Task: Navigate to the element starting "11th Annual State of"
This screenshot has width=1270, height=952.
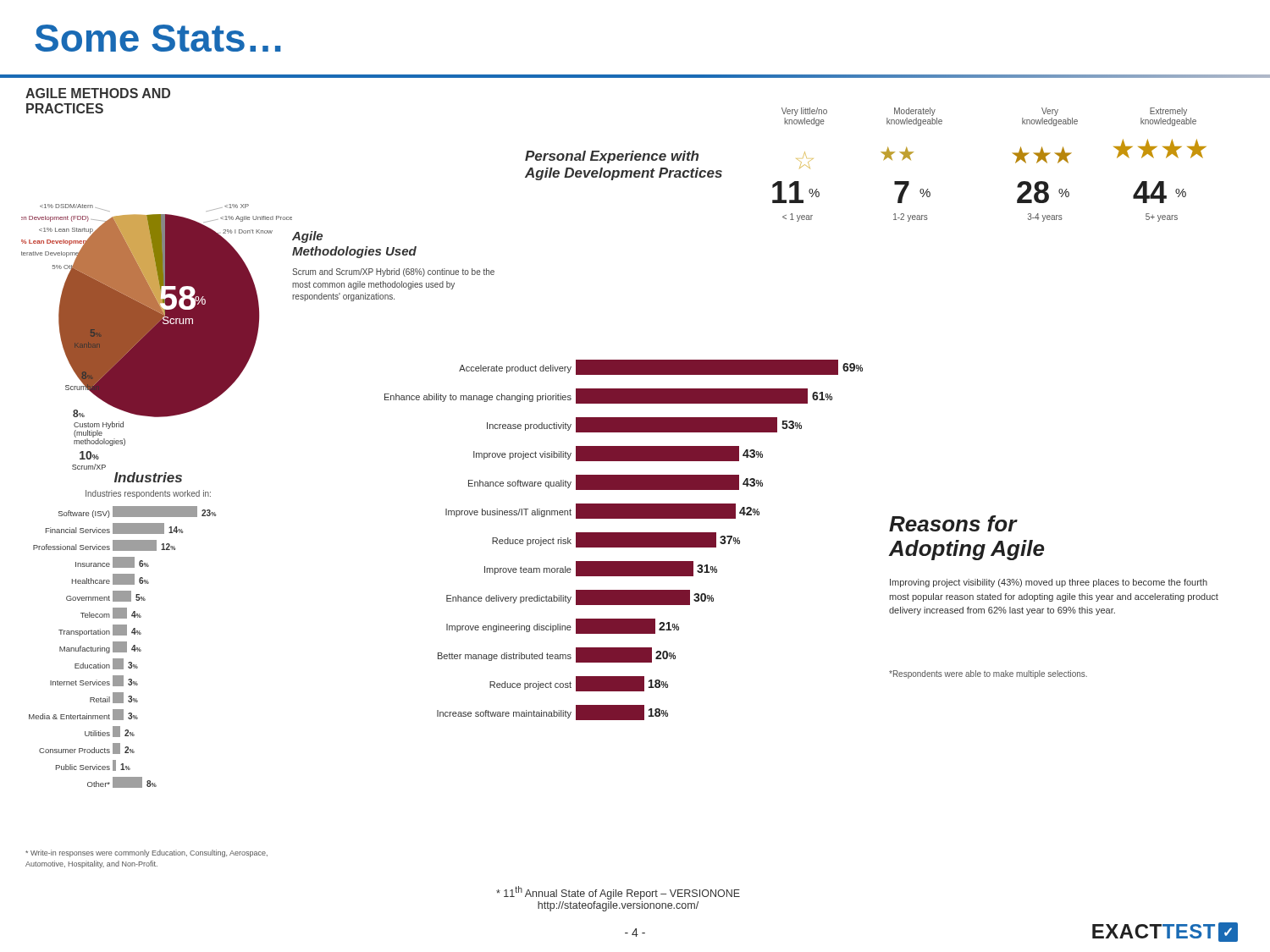Action: tap(618, 898)
